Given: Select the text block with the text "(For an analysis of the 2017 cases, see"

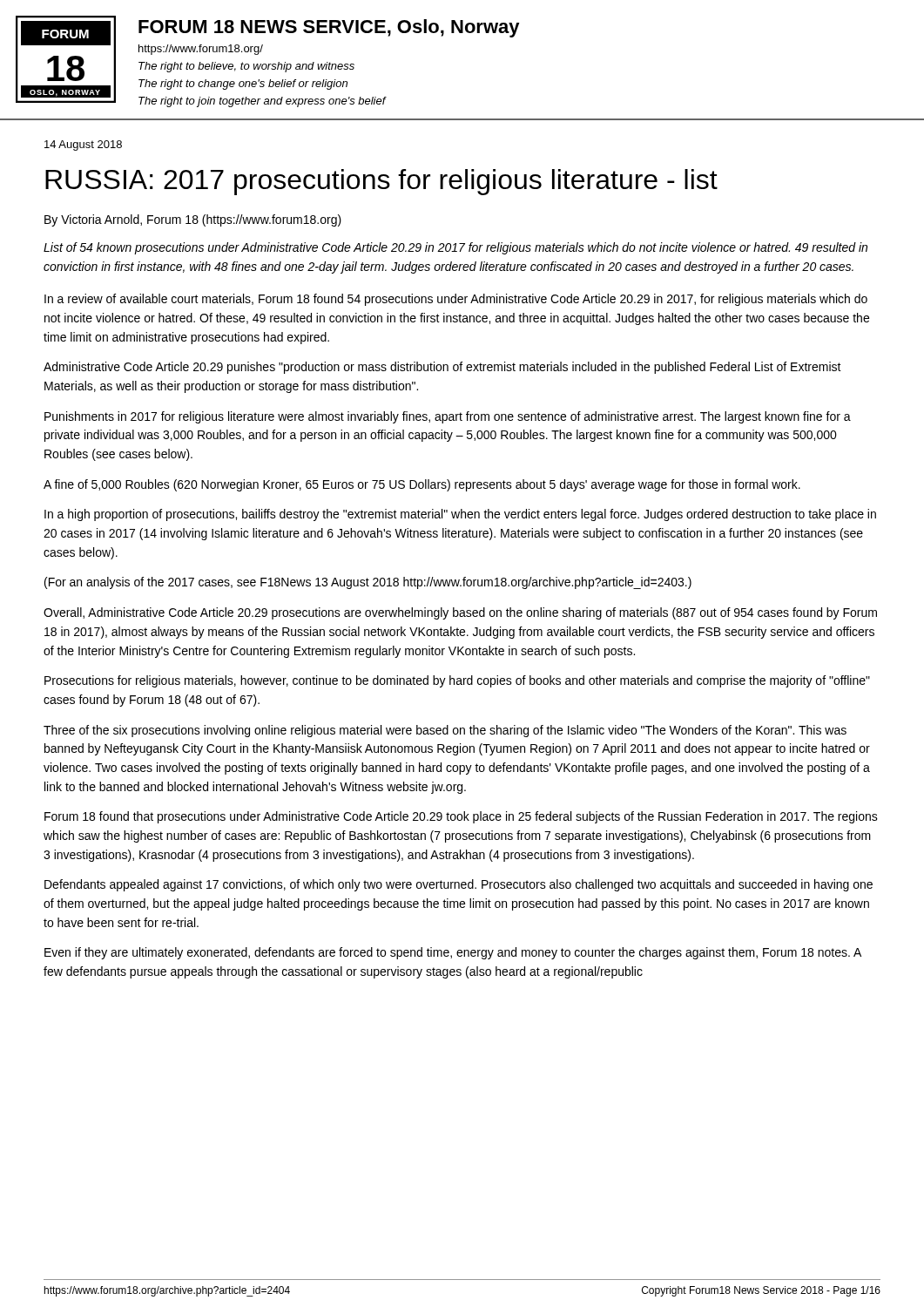Looking at the screenshot, I should 368,582.
